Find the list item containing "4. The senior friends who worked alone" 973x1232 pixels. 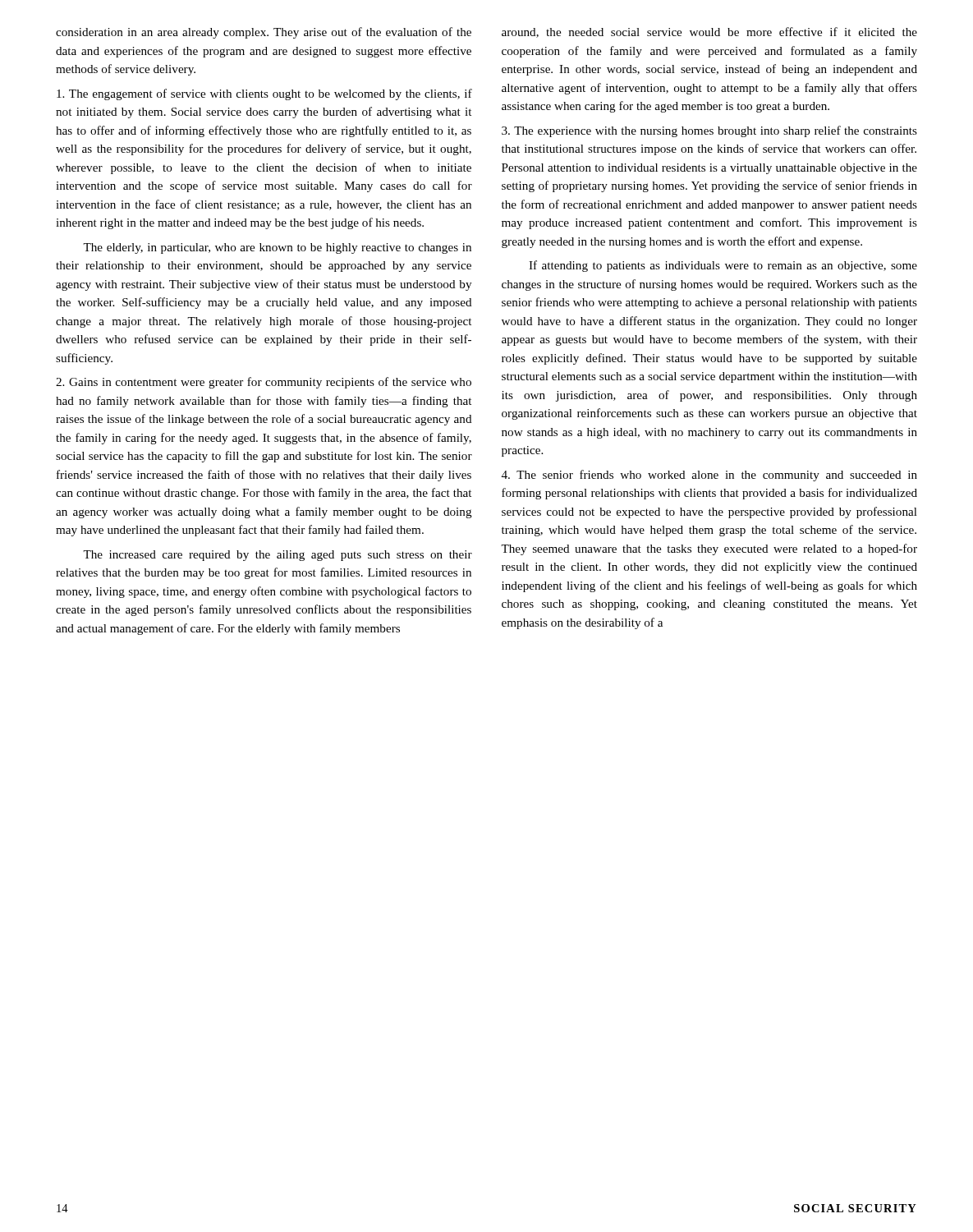[x=709, y=548]
